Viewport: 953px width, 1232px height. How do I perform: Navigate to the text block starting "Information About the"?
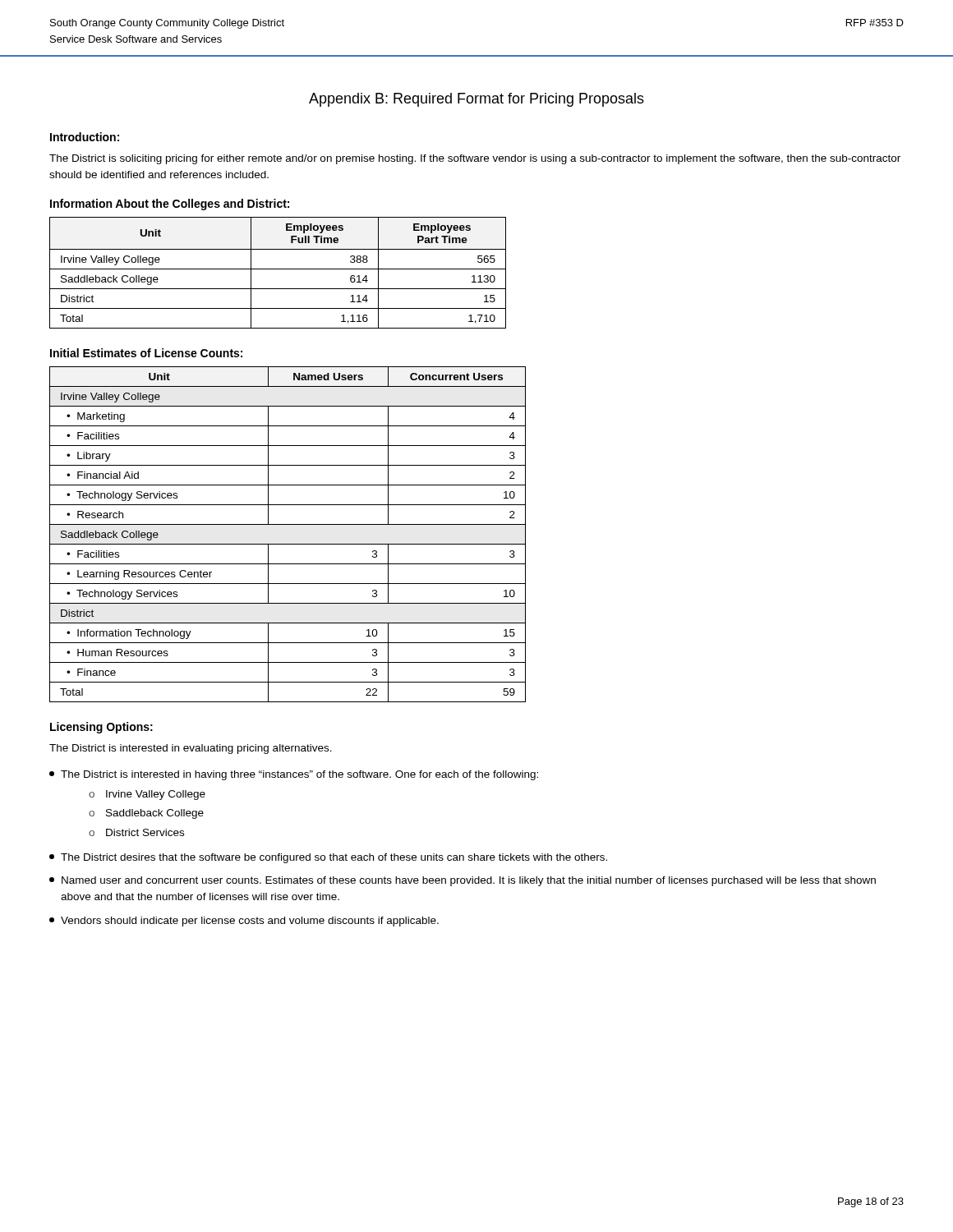pyautogui.click(x=170, y=203)
